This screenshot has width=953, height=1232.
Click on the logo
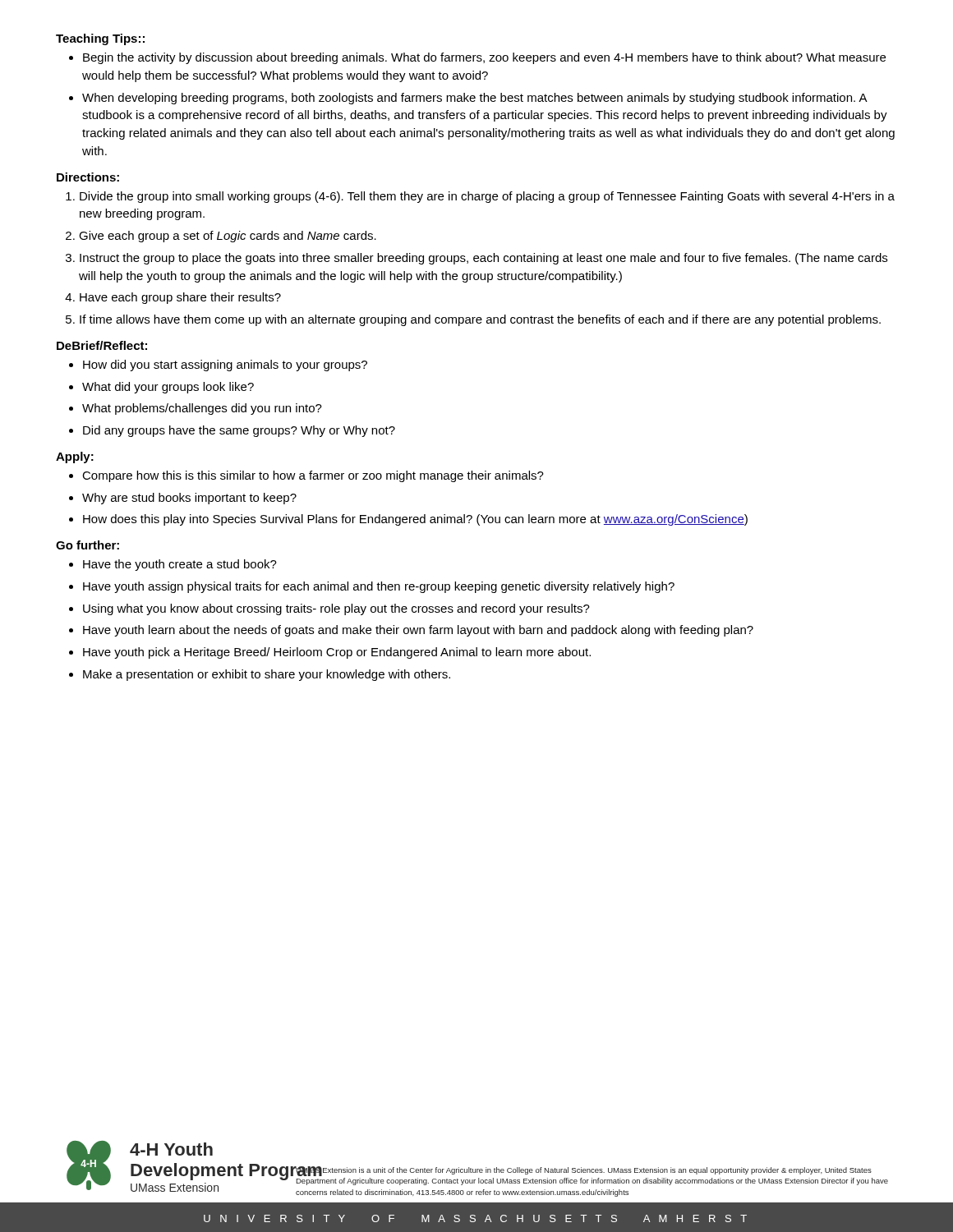point(89,1167)
